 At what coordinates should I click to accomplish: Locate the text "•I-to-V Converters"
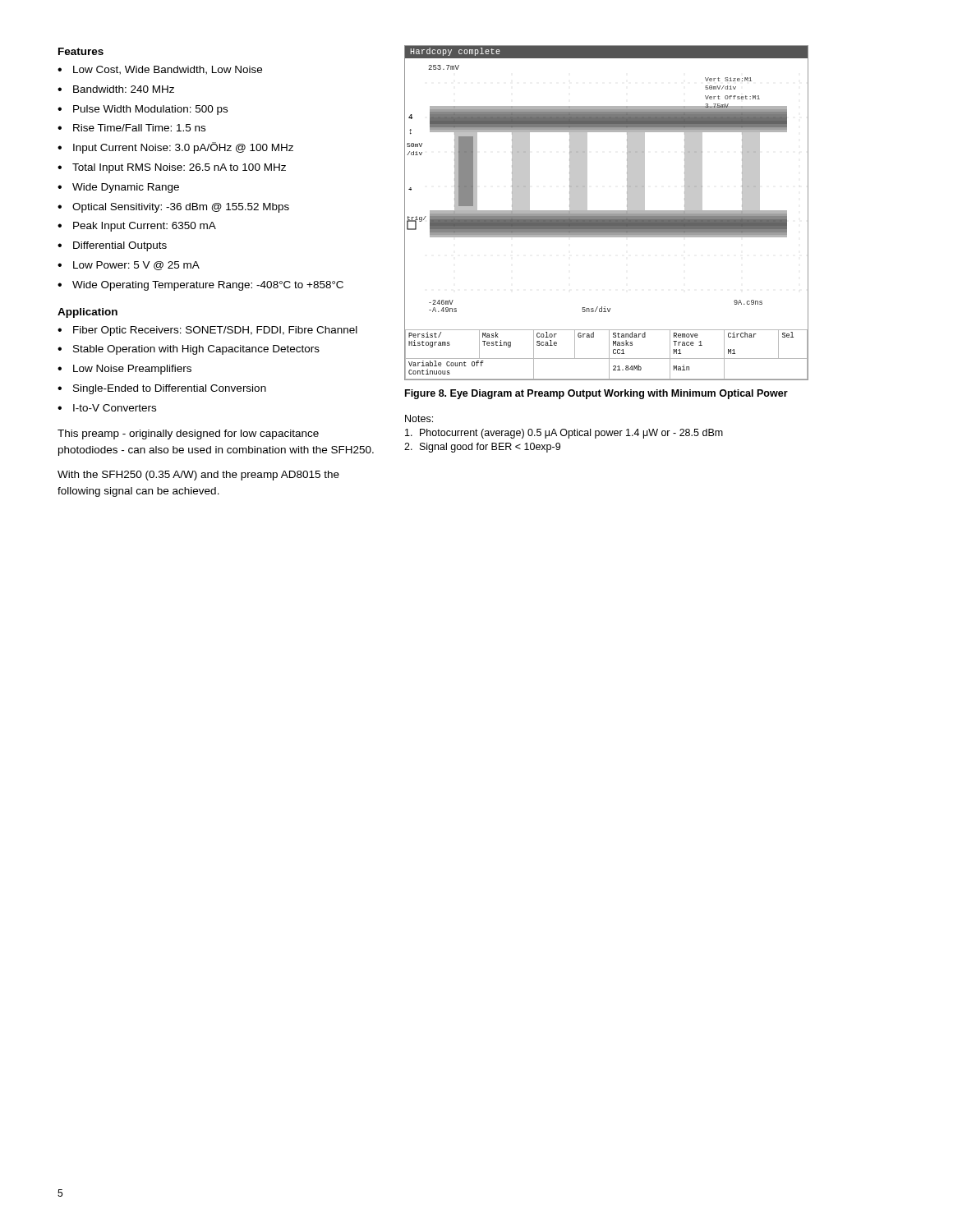point(107,408)
